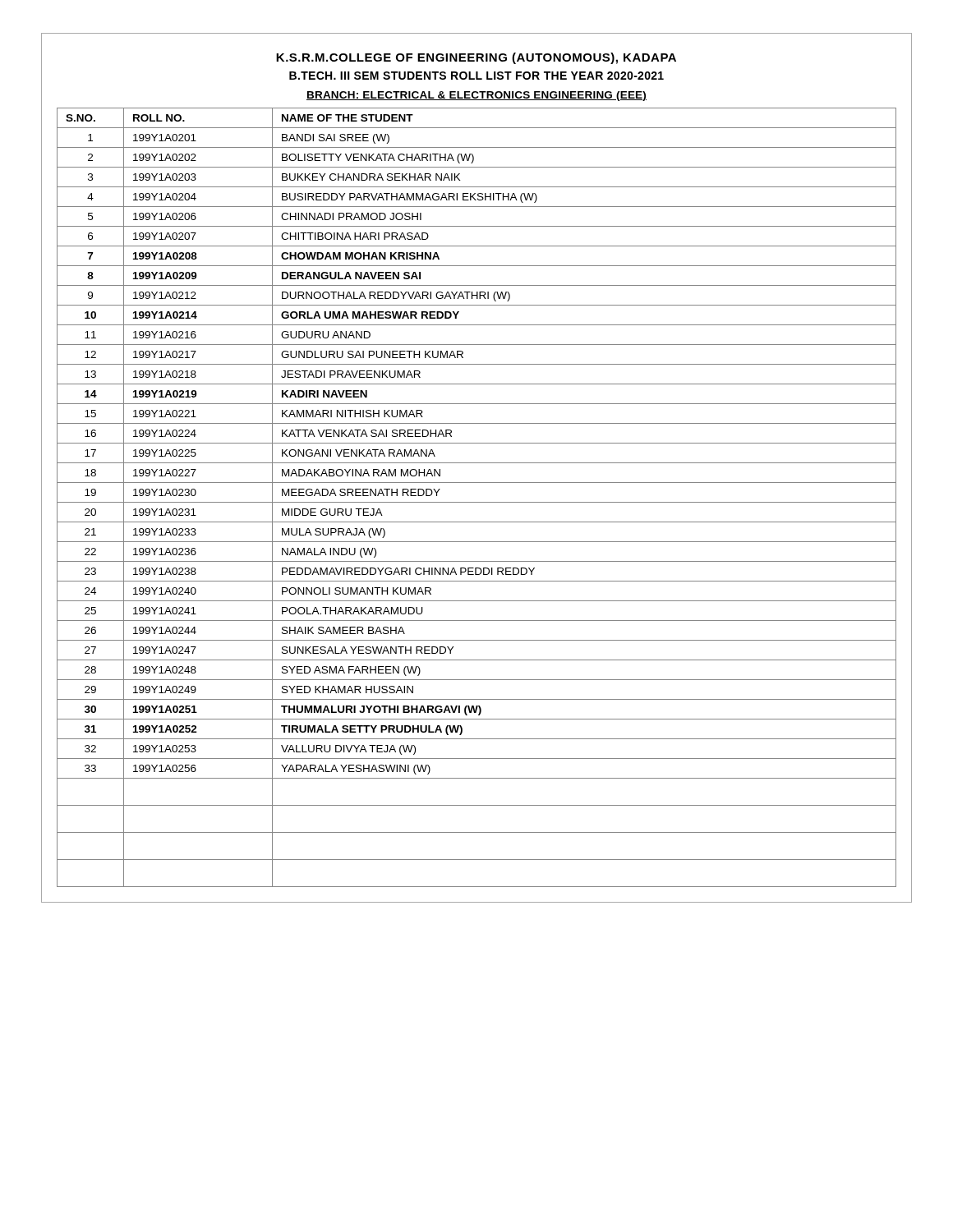Click on the element starting "B.TECH. III SEM"
The width and height of the screenshot is (953, 1232).
point(476,76)
